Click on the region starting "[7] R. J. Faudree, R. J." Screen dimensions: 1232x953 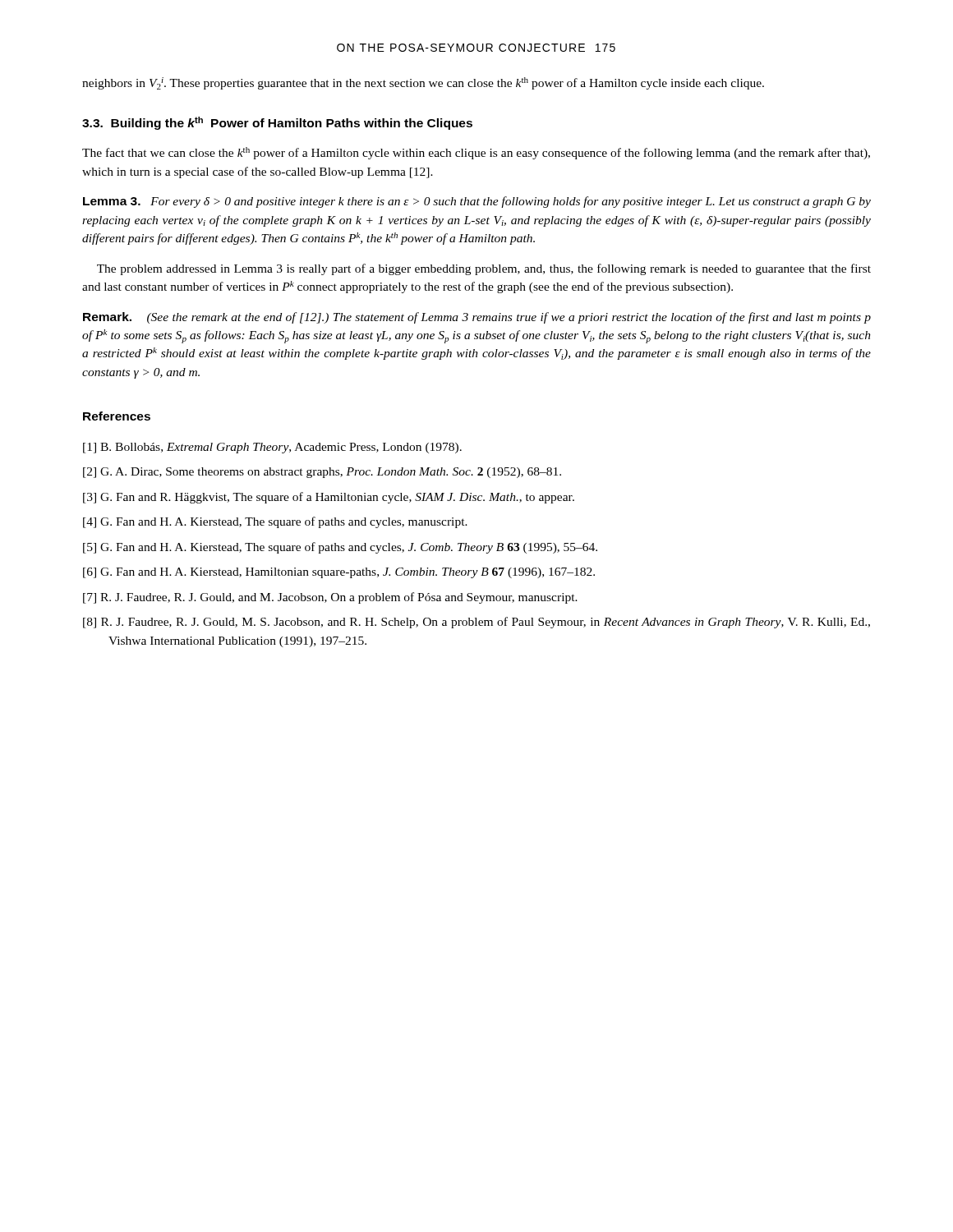coord(330,596)
